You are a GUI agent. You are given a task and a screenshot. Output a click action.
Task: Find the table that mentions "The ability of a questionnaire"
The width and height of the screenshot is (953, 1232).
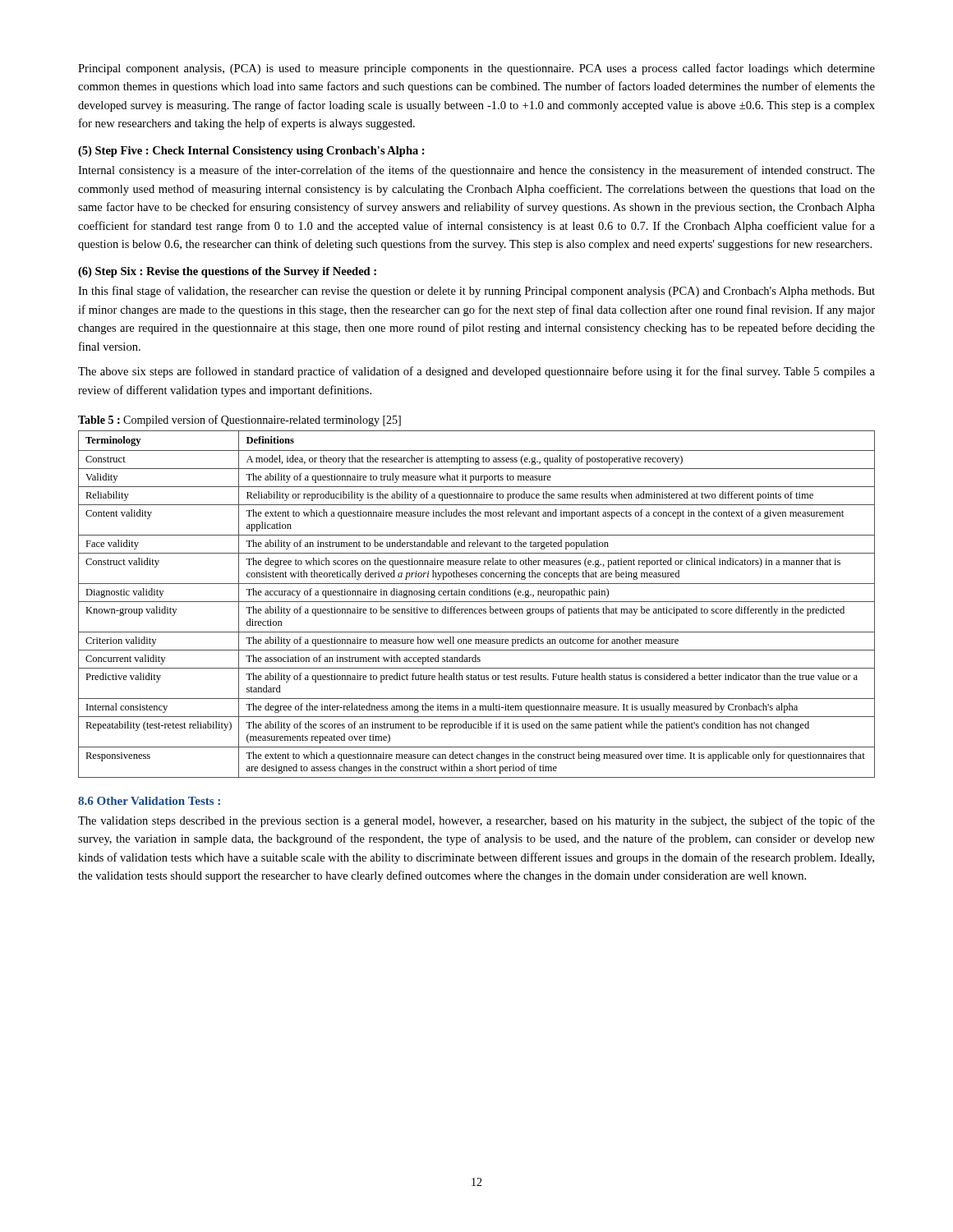(476, 604)
